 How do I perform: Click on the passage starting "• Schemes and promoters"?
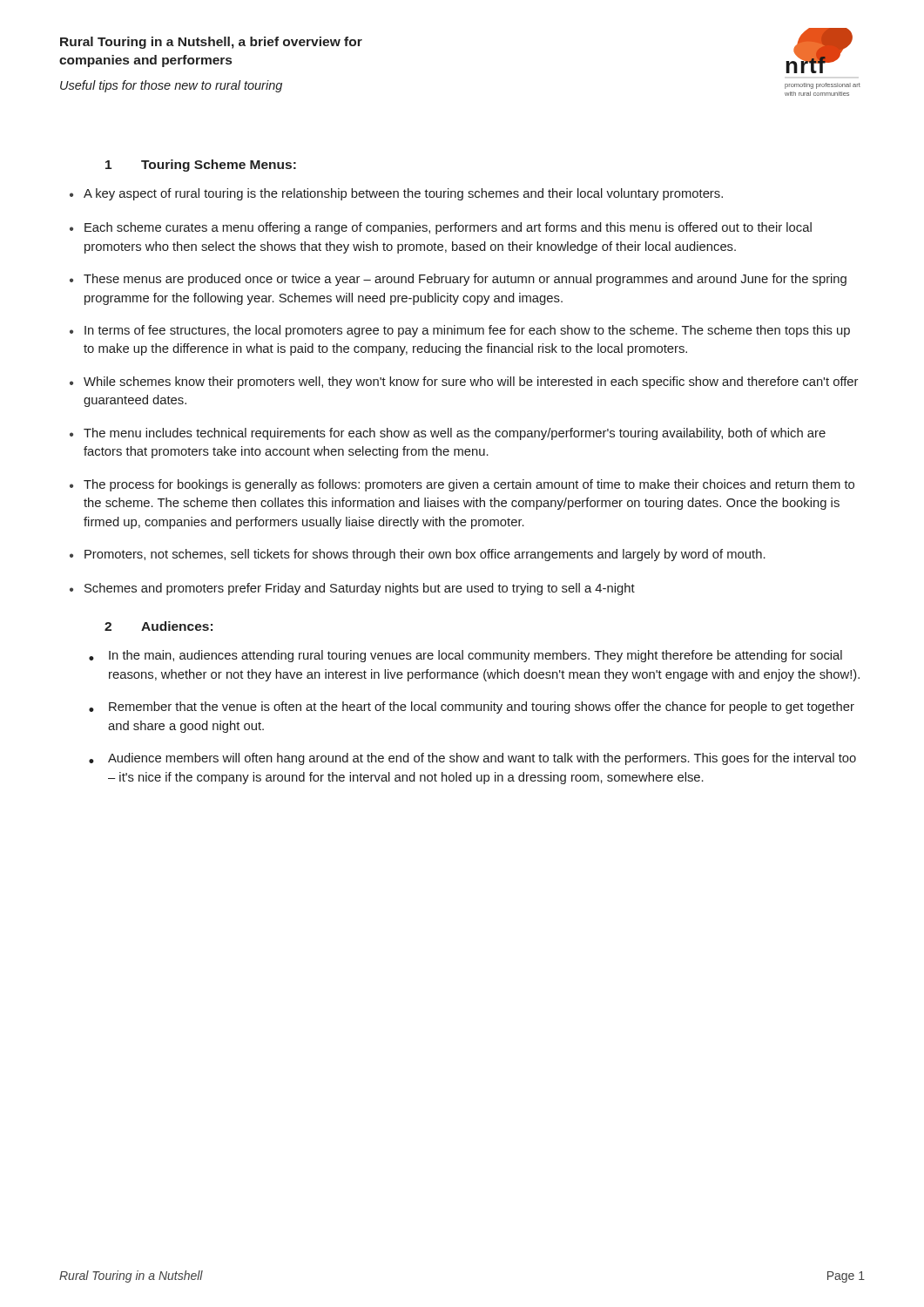pyautogui.click(x=462, y=590)
